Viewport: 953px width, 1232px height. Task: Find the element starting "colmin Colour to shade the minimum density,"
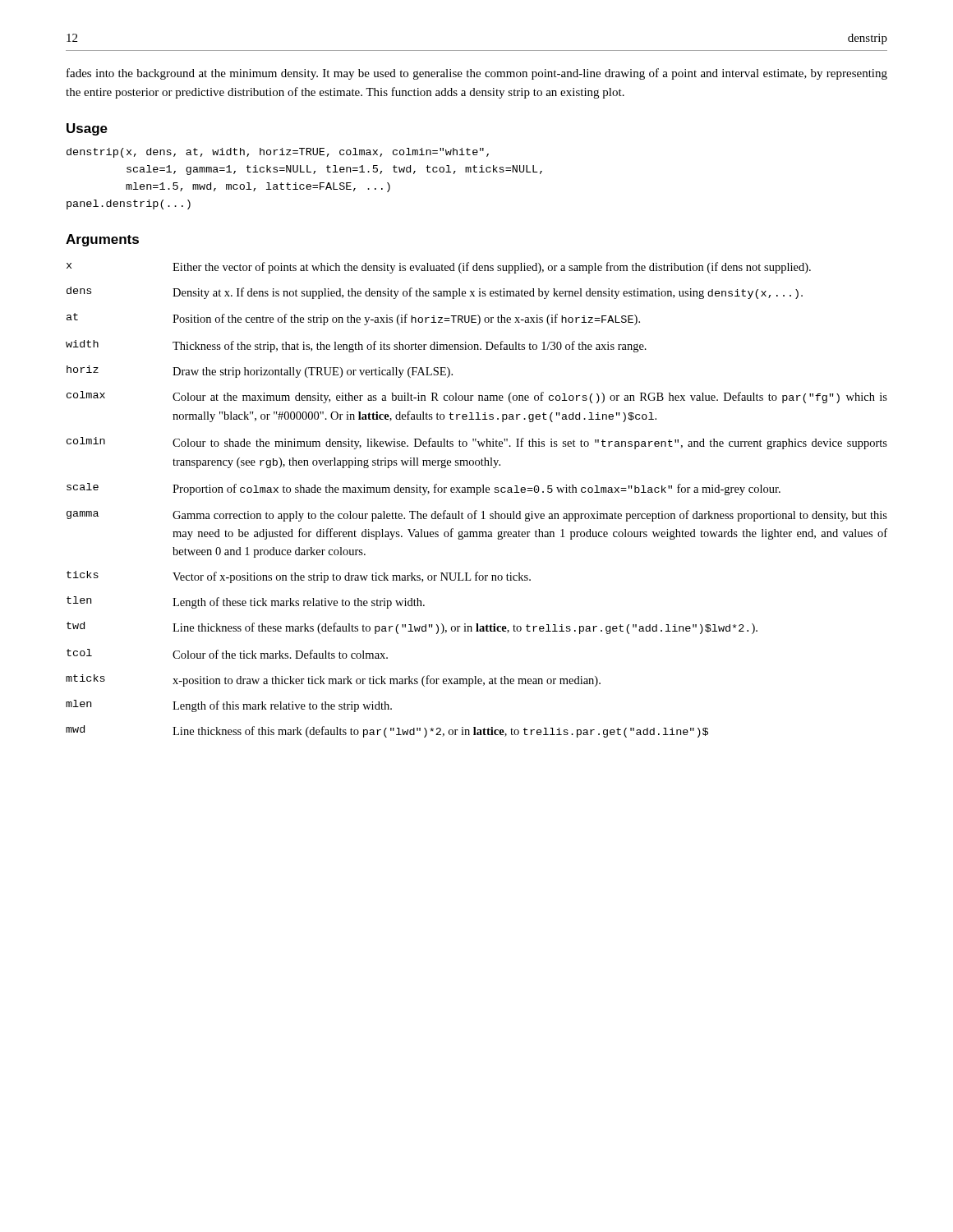coord(476,453)
